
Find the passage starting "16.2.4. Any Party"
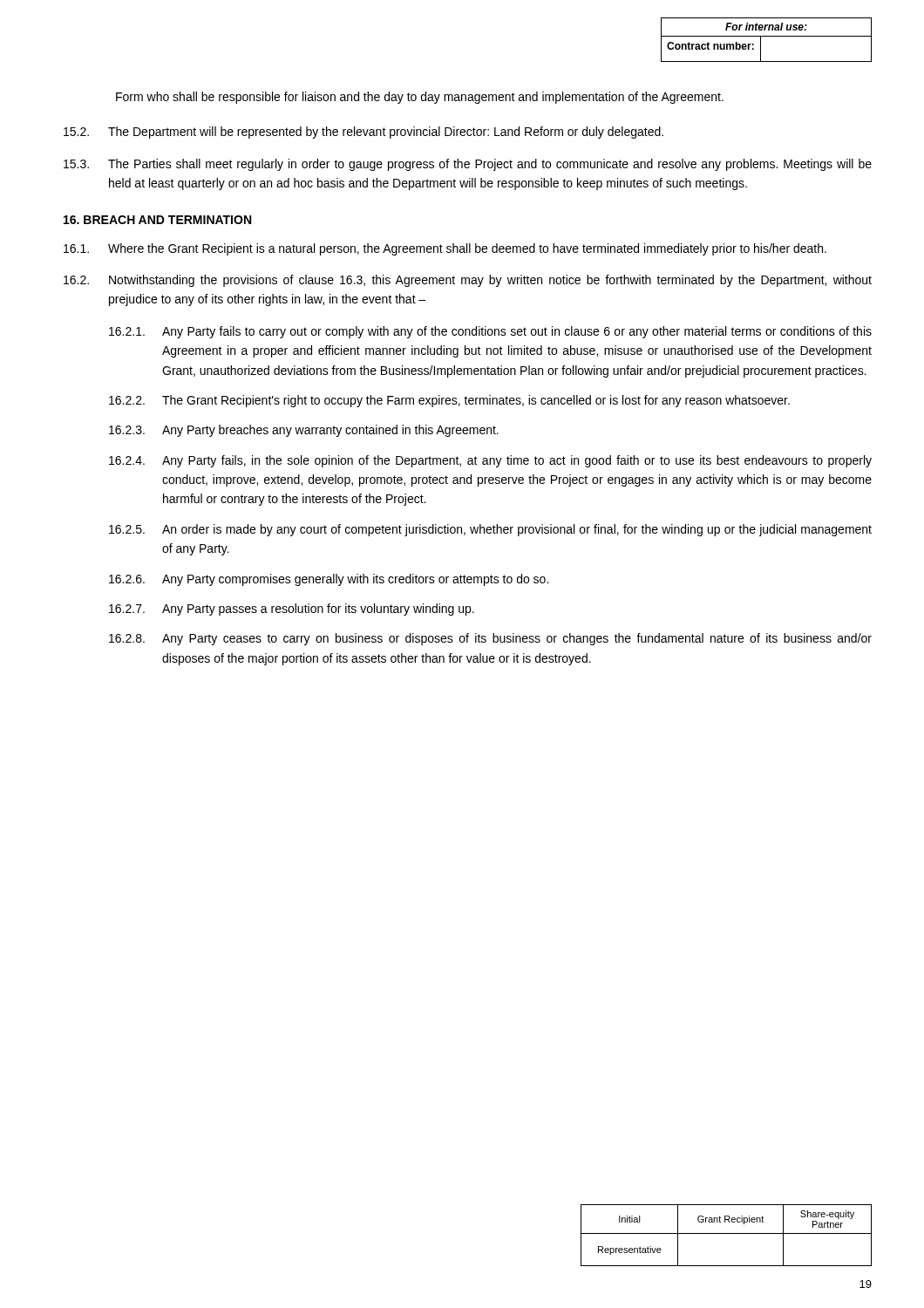pyautogui.click(x=490, y=480)
